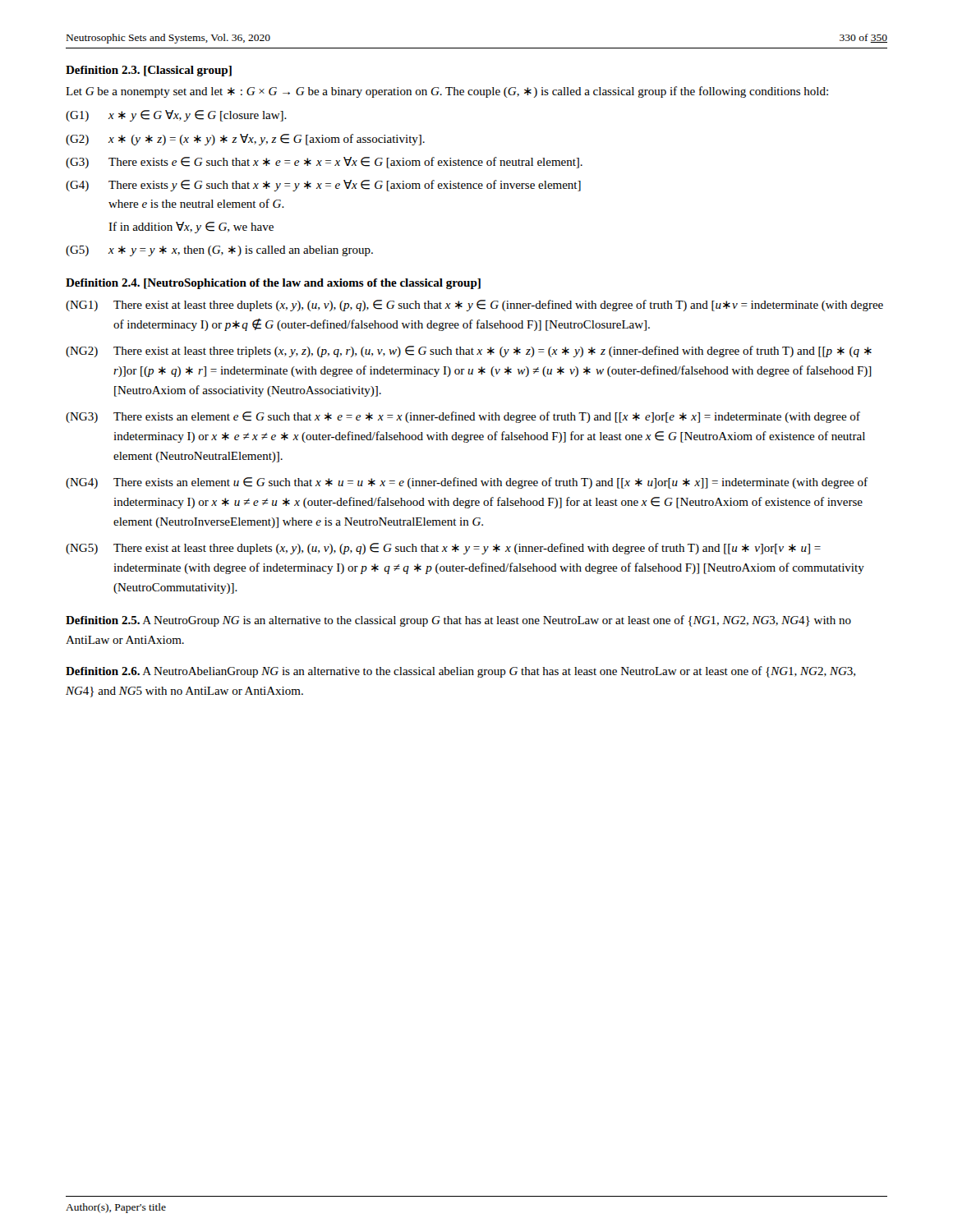953x1232 pixels.
Task: Locate the region starting "(G4) There exists y ∈ G"
Action: [x=323, y=186]
